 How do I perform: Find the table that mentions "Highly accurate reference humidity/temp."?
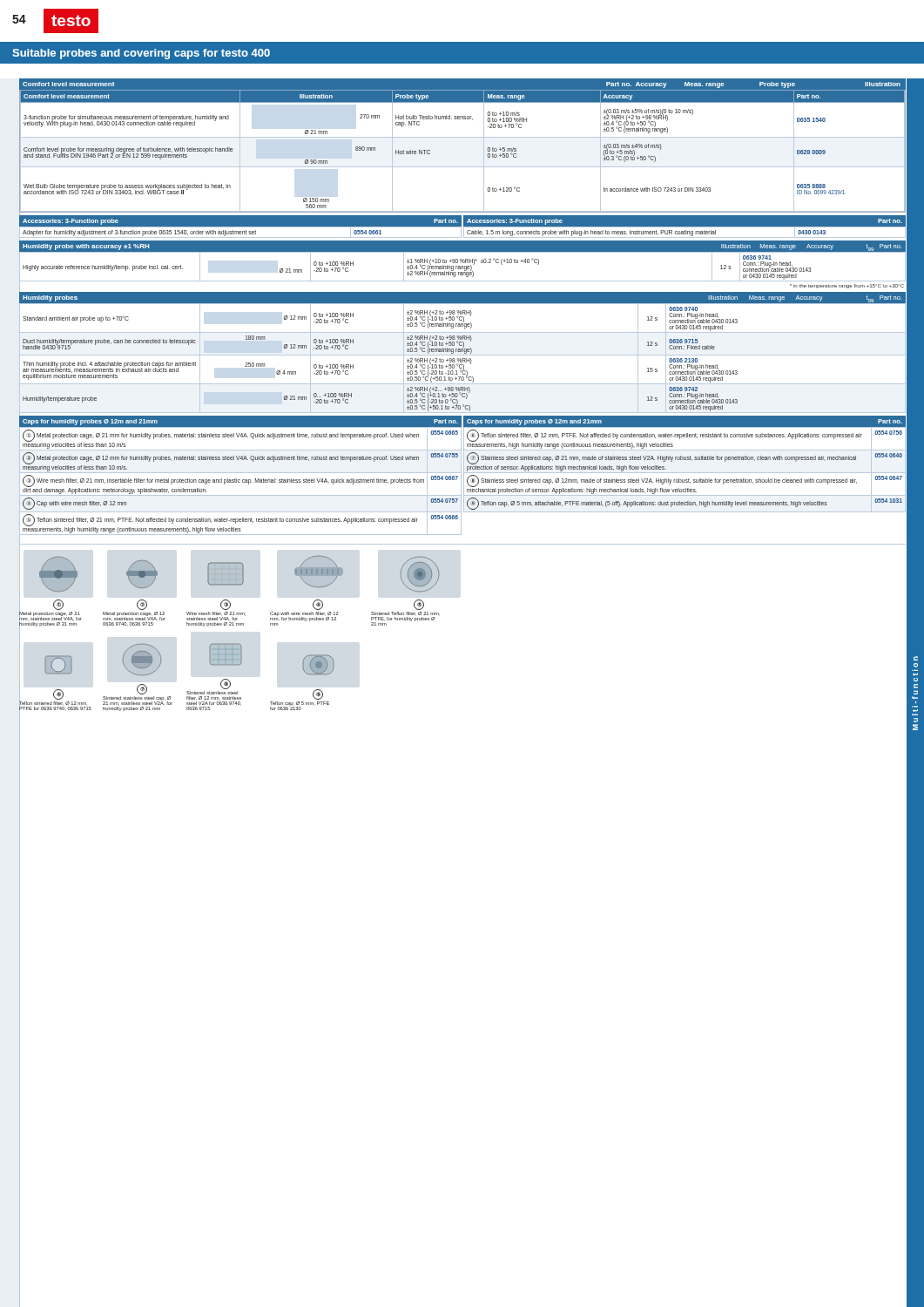pos(462,267)
